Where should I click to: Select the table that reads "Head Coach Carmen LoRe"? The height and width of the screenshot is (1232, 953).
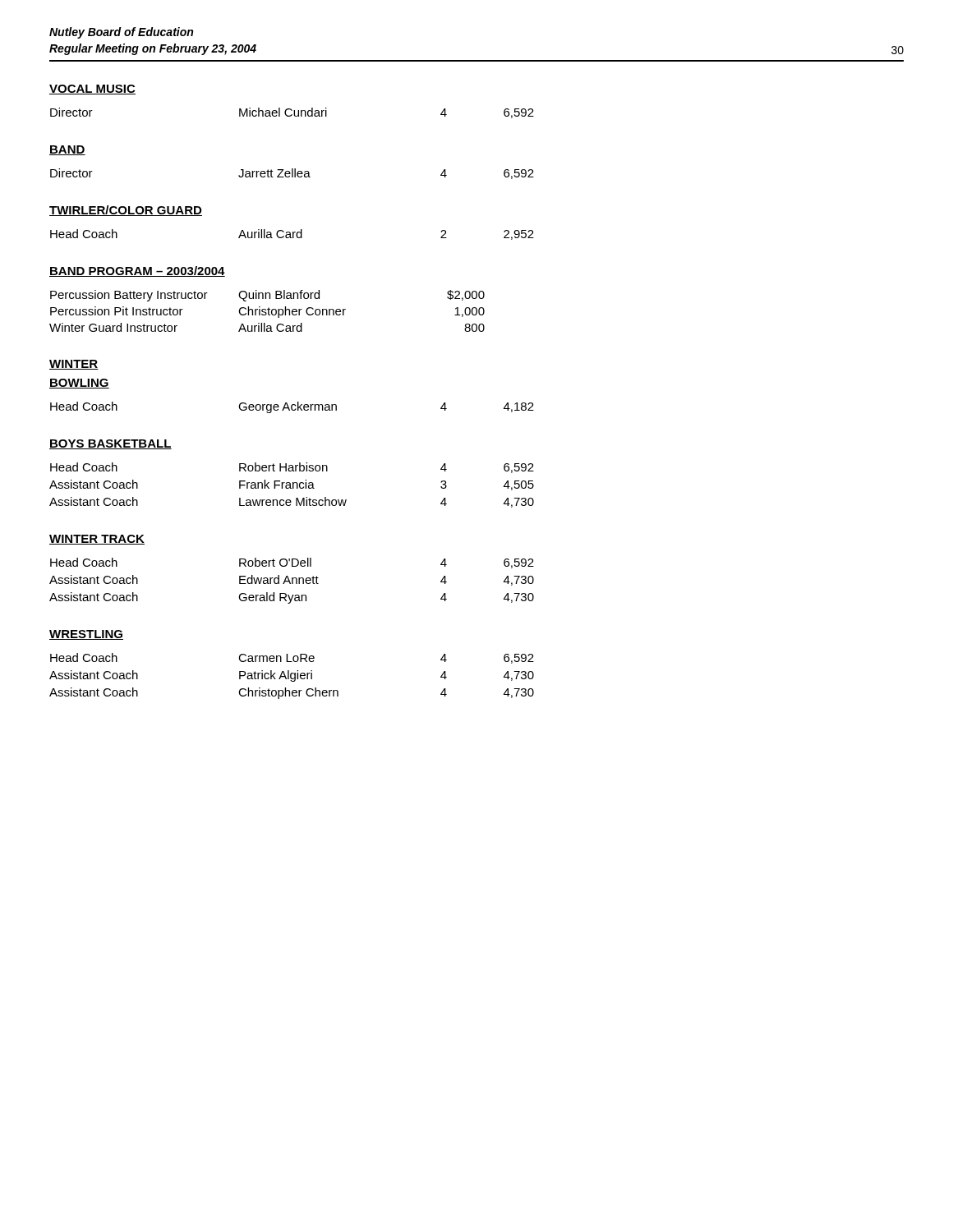(476, 675)
